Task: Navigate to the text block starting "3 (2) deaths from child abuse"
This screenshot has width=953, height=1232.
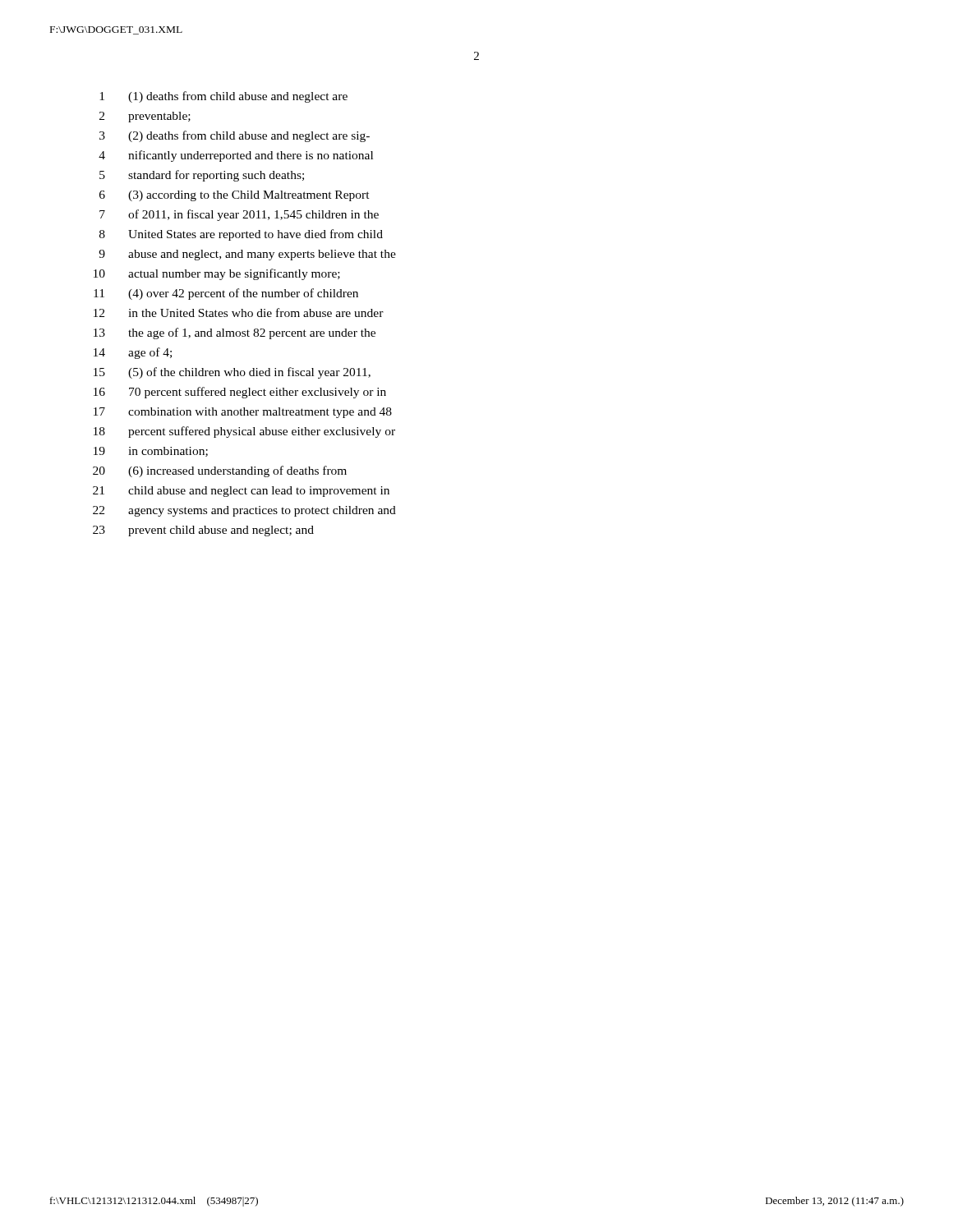Action: coord(235,136)
